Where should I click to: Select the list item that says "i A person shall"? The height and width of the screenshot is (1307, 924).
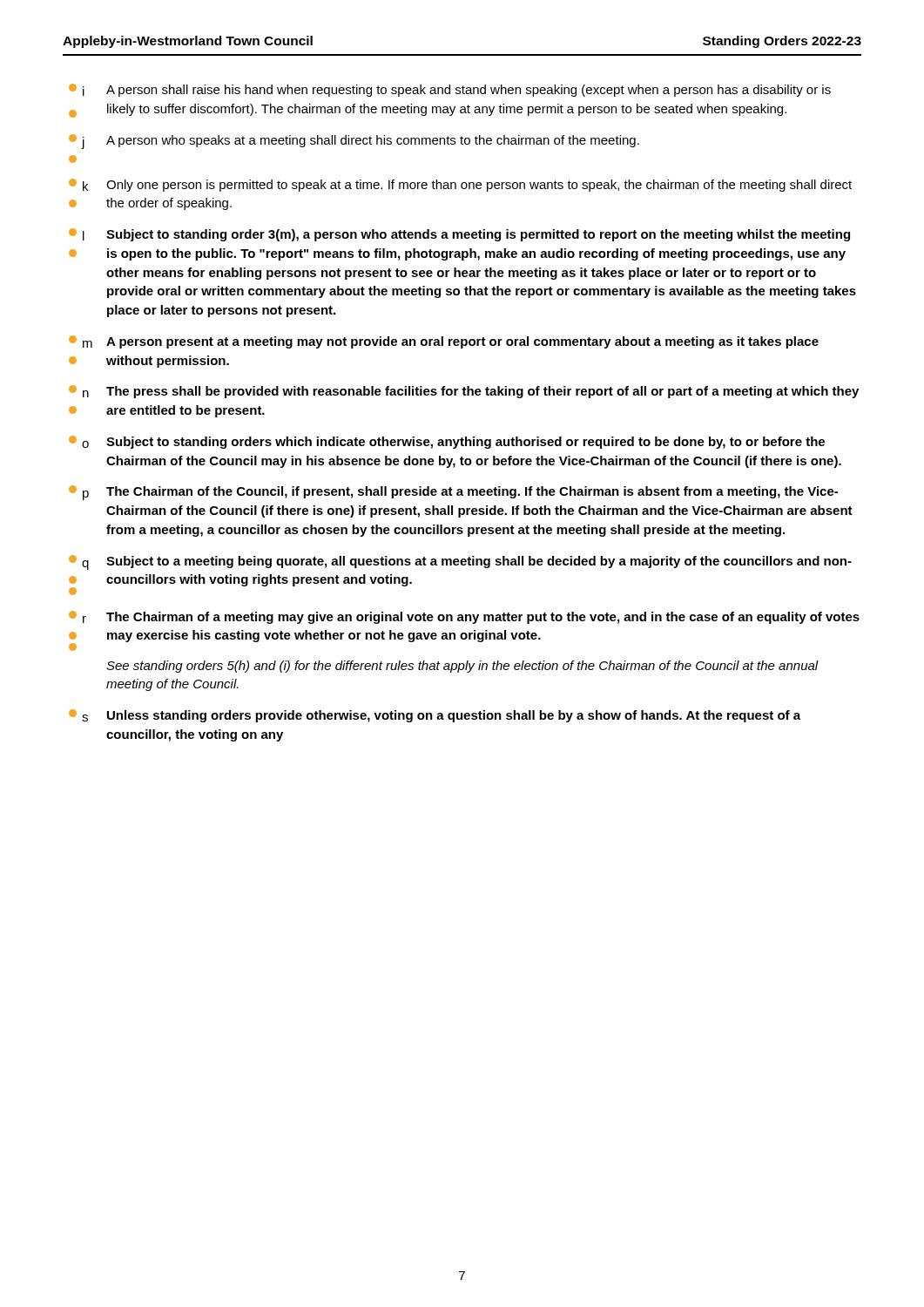(x=462, y=99)
